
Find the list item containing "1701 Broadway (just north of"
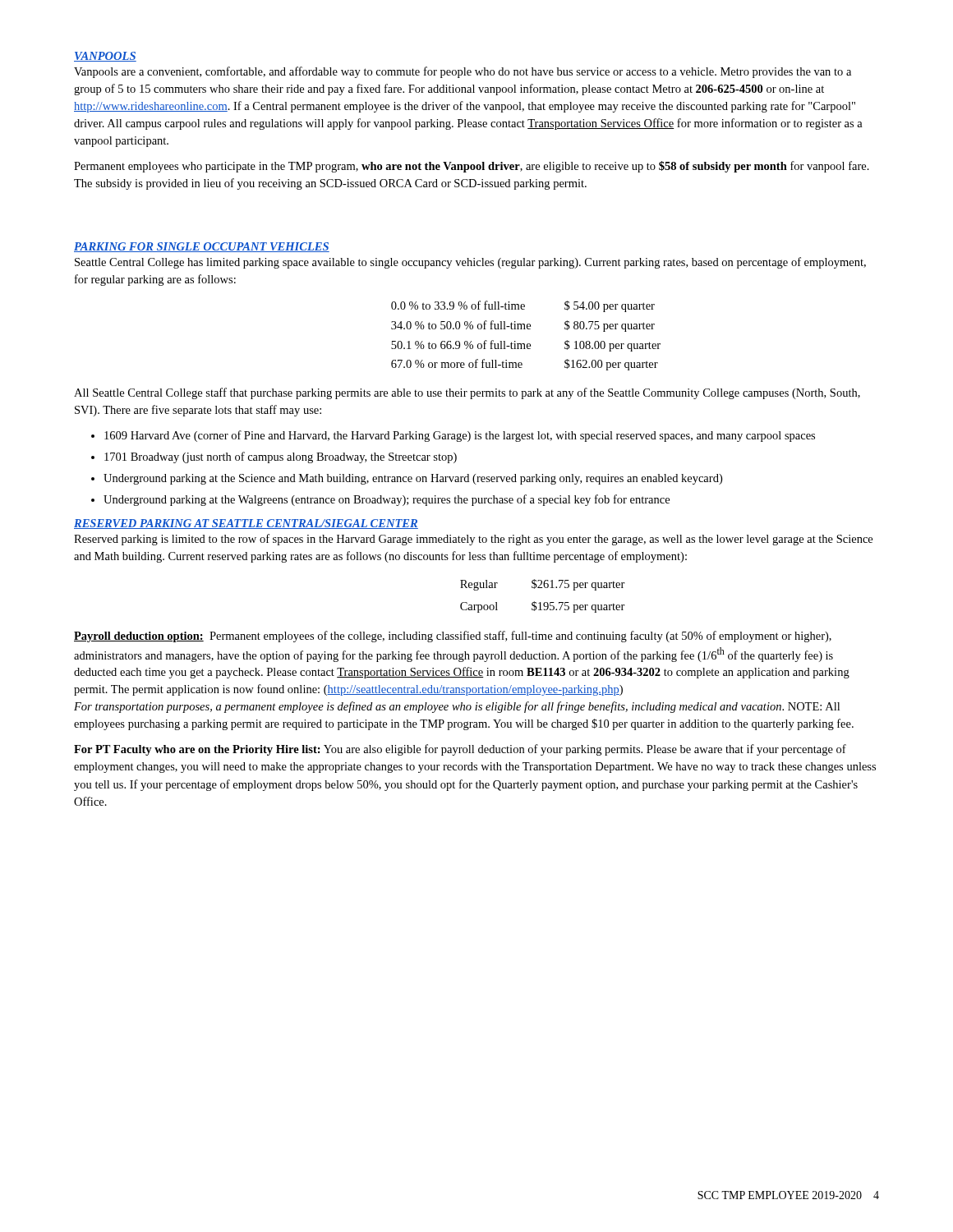point(280,457)
